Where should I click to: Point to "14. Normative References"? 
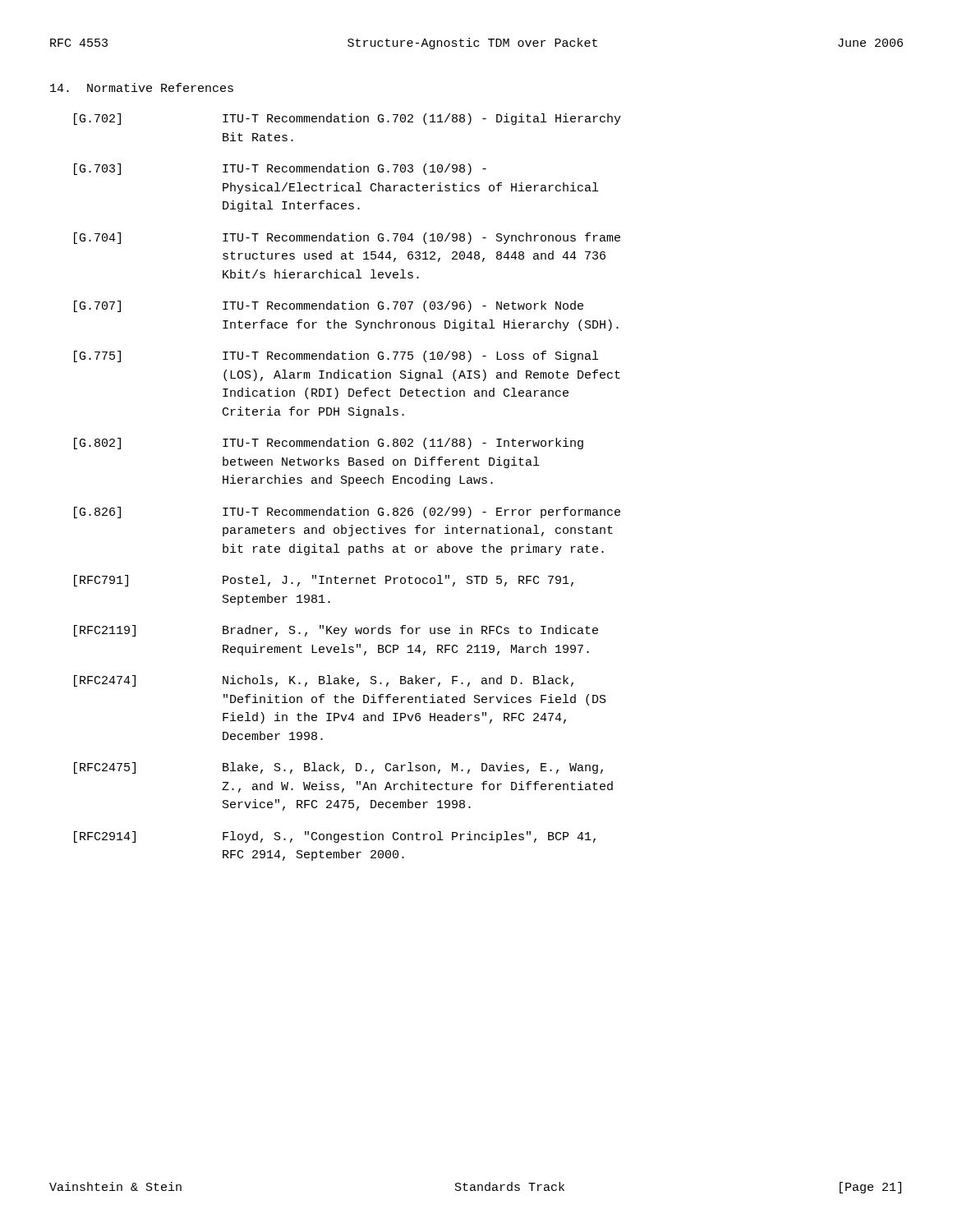[x=142, y=89]
